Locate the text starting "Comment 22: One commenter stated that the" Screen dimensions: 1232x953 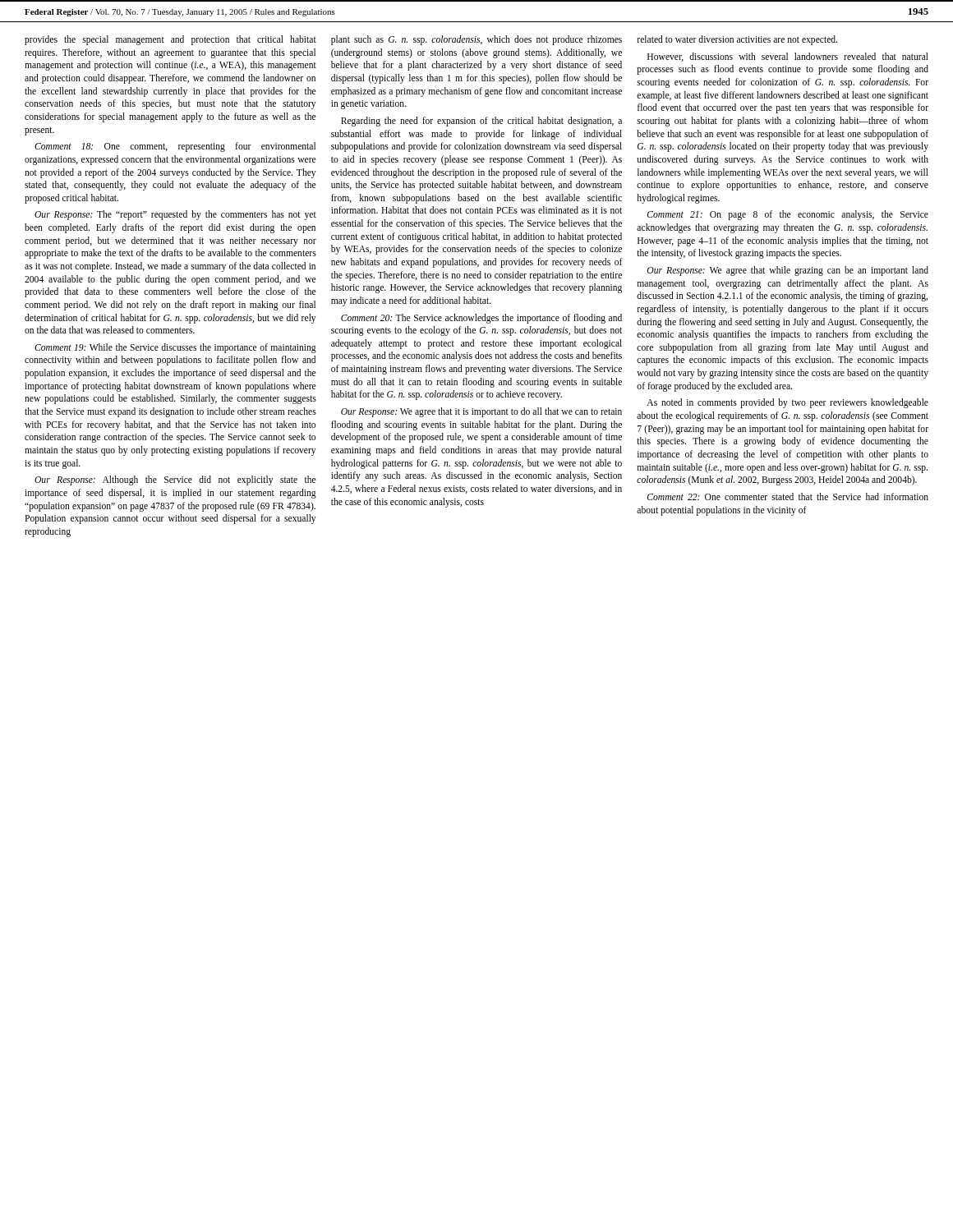tap(783, 504)
